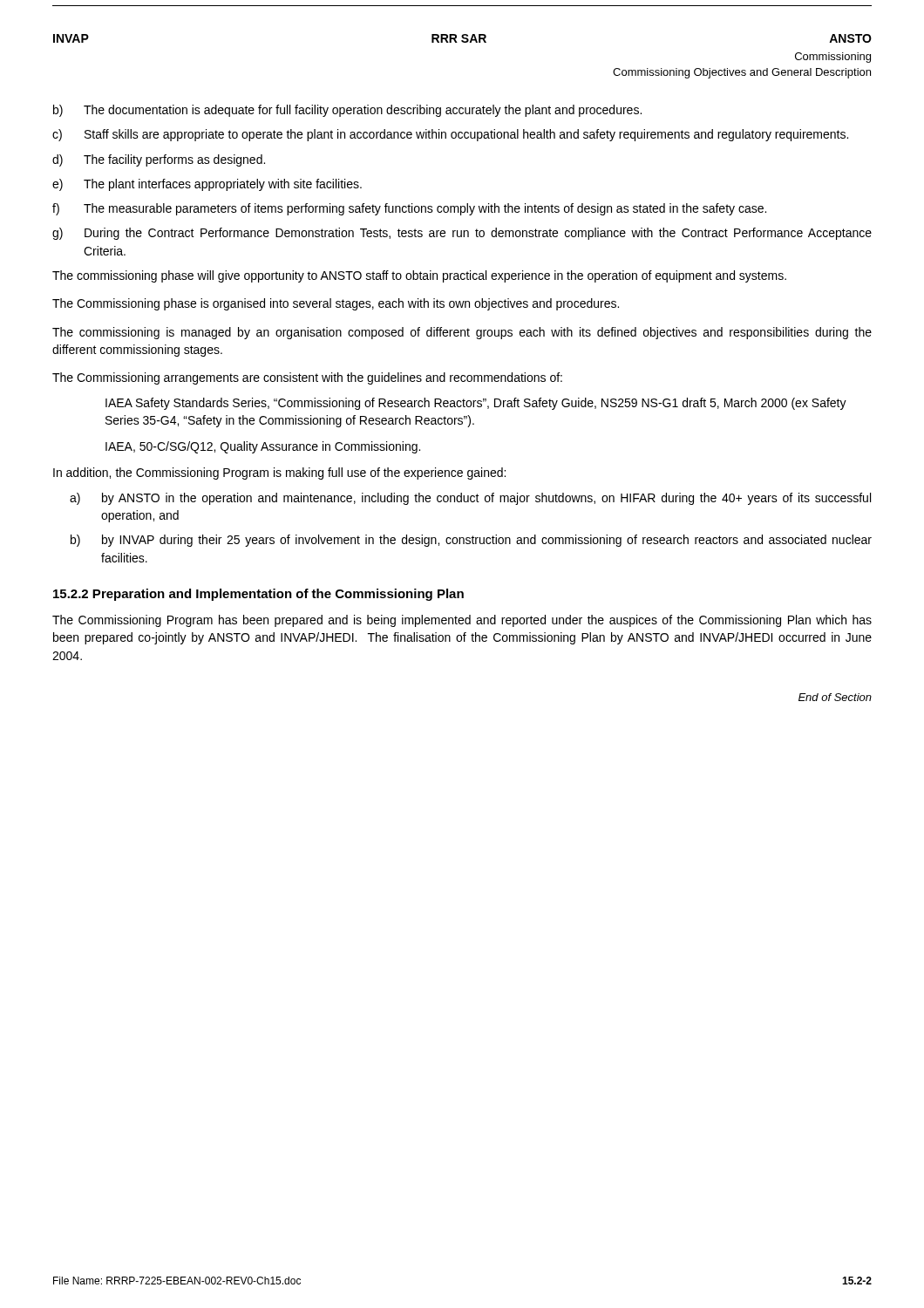Locate the block of text that opens with "The Commissioning Program has been"
The width and height of the screenshot is (924, 1308).
click(462, 638)
